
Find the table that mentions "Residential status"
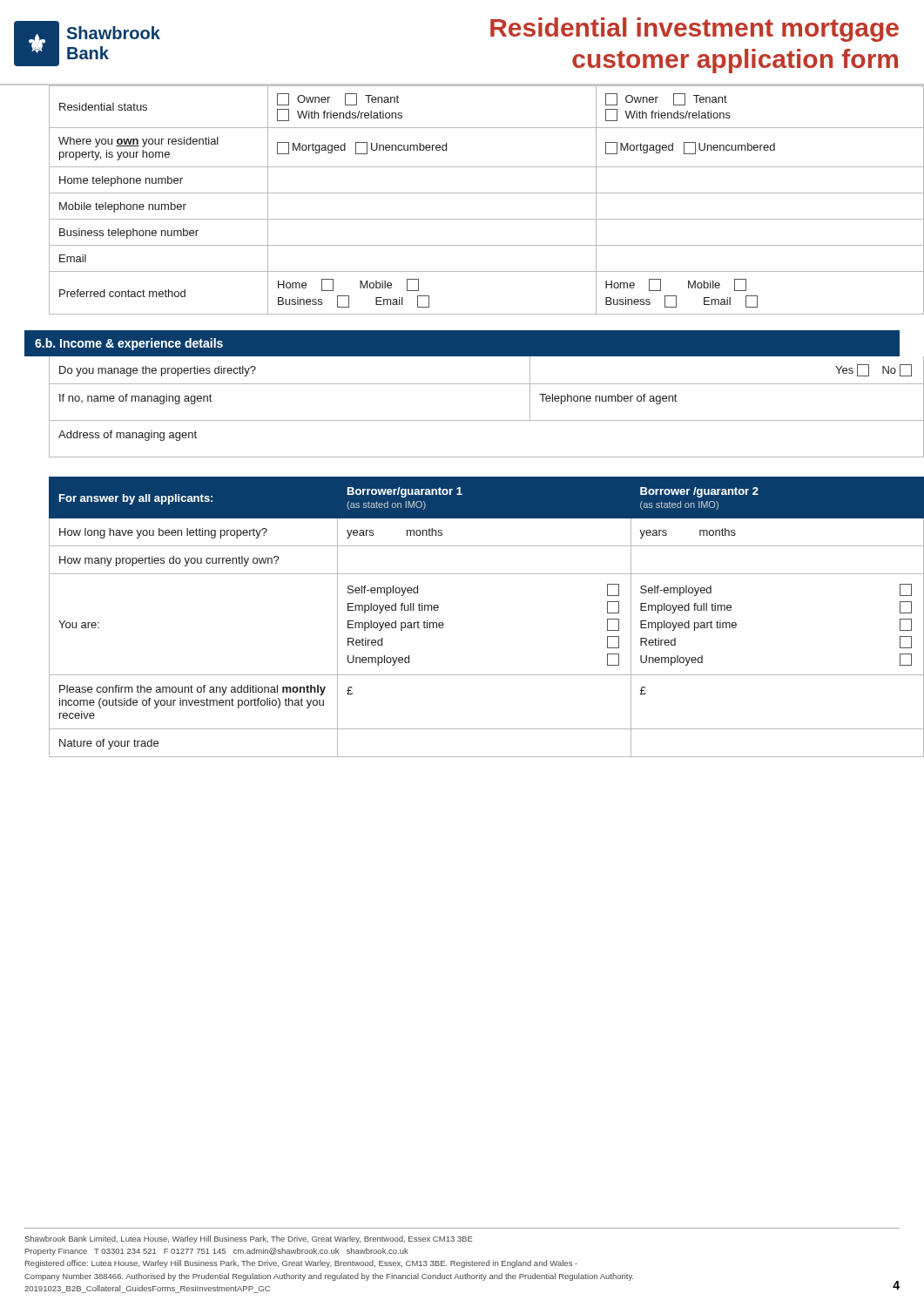point(462,200)
